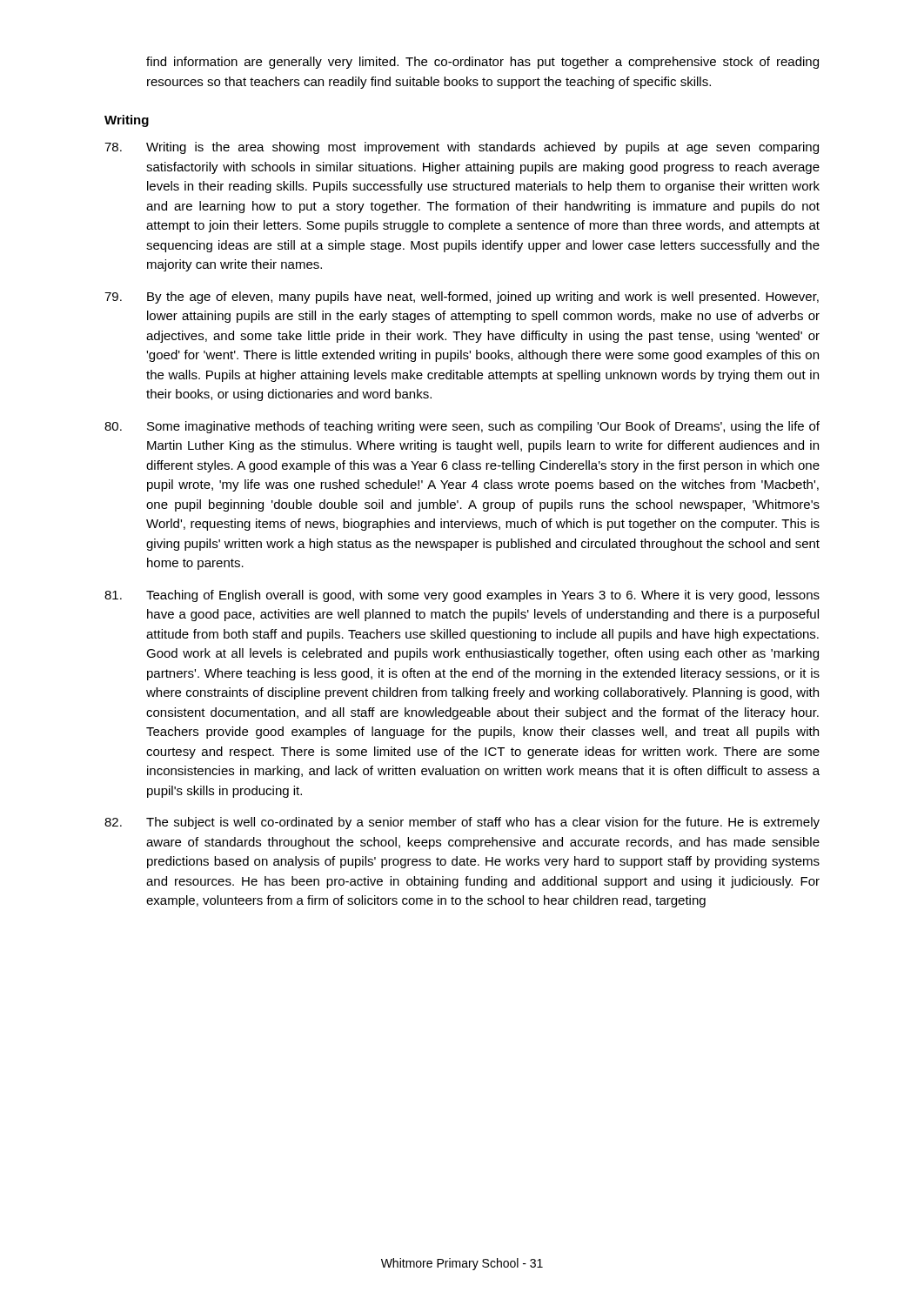Select a section header
The image size is (924, 1305).
coord(127,120)
